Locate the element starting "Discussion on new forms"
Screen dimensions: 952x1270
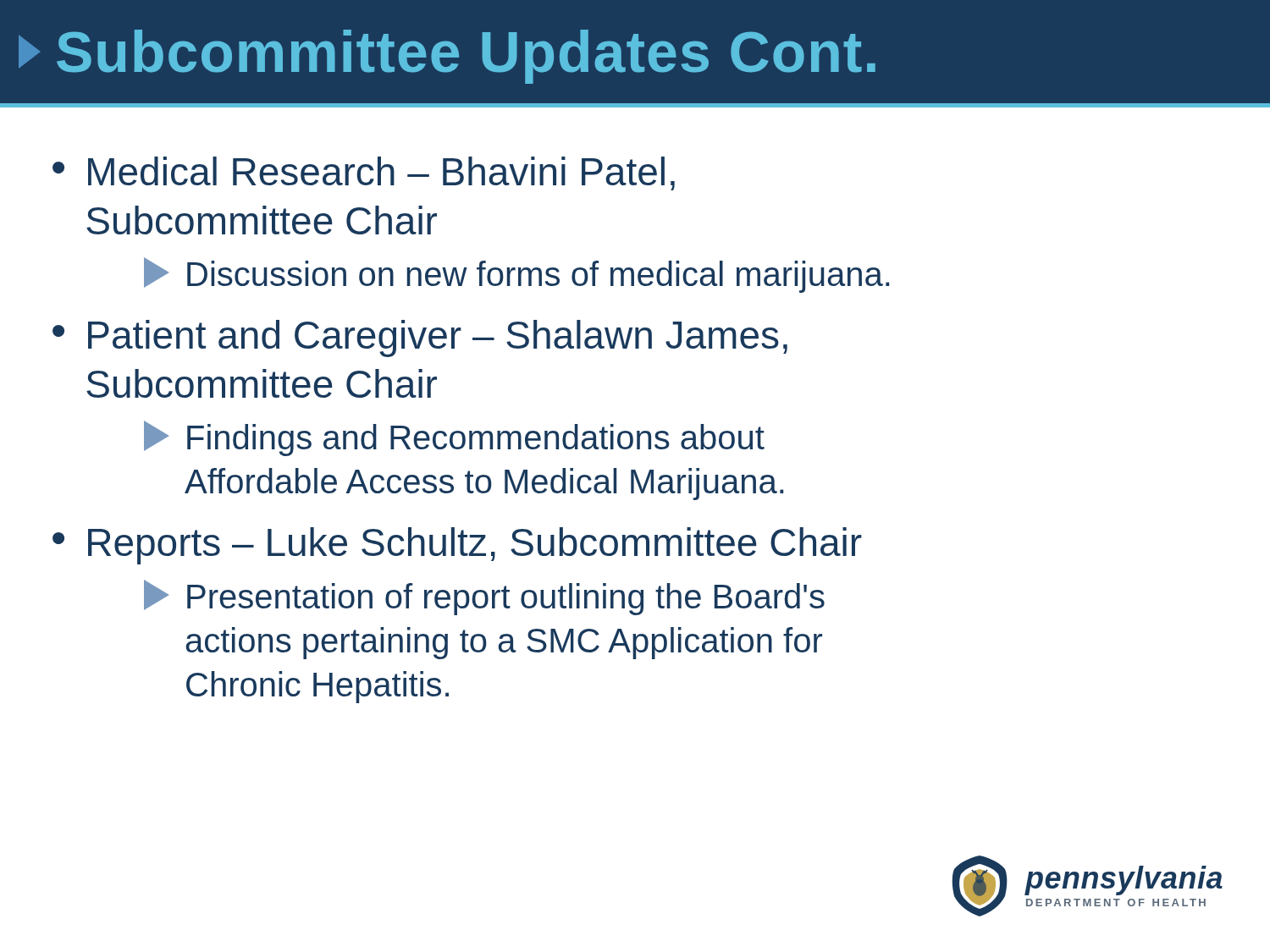click(x=518, y=274)
